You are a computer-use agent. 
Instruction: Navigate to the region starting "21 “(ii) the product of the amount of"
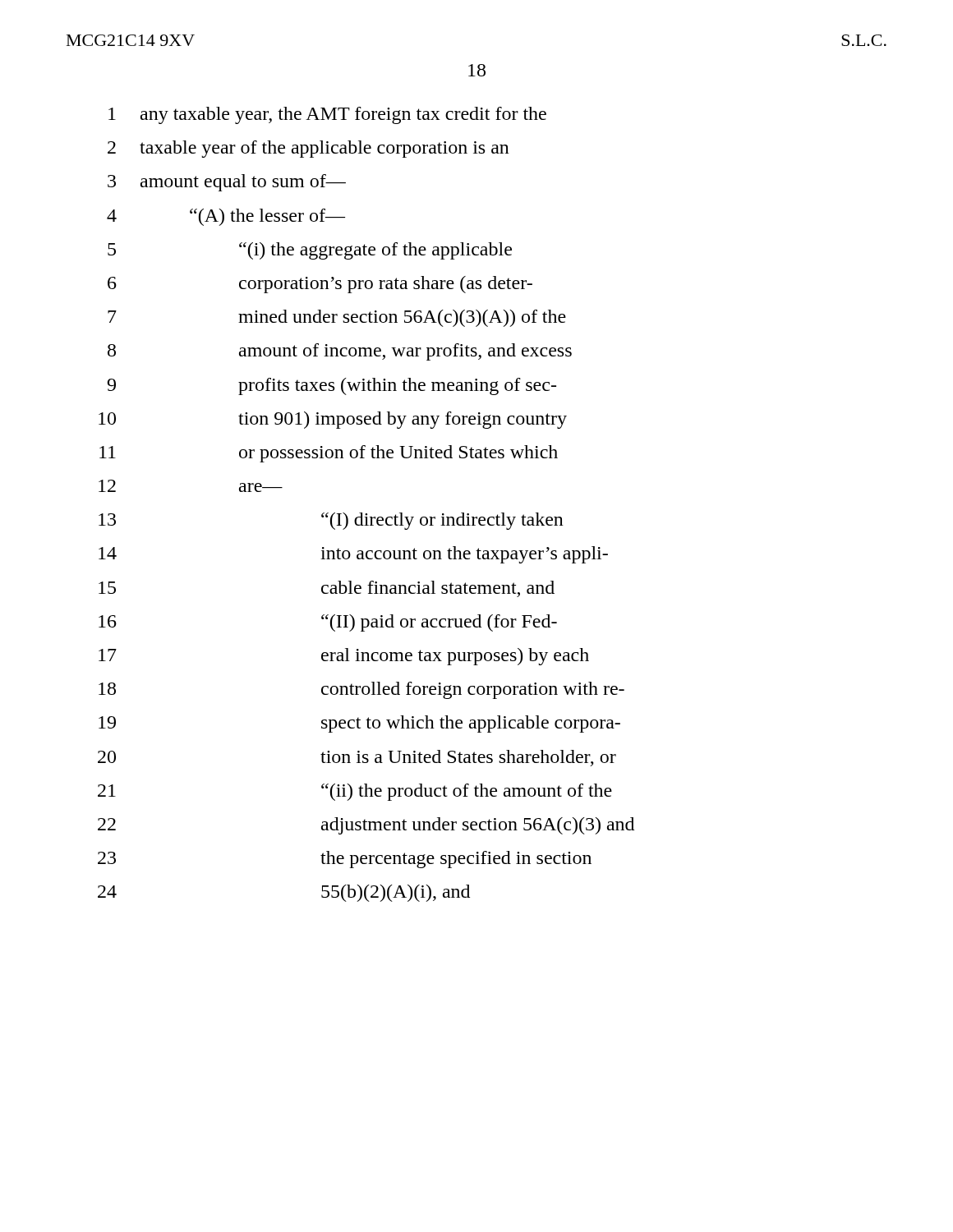coord(476,790)
